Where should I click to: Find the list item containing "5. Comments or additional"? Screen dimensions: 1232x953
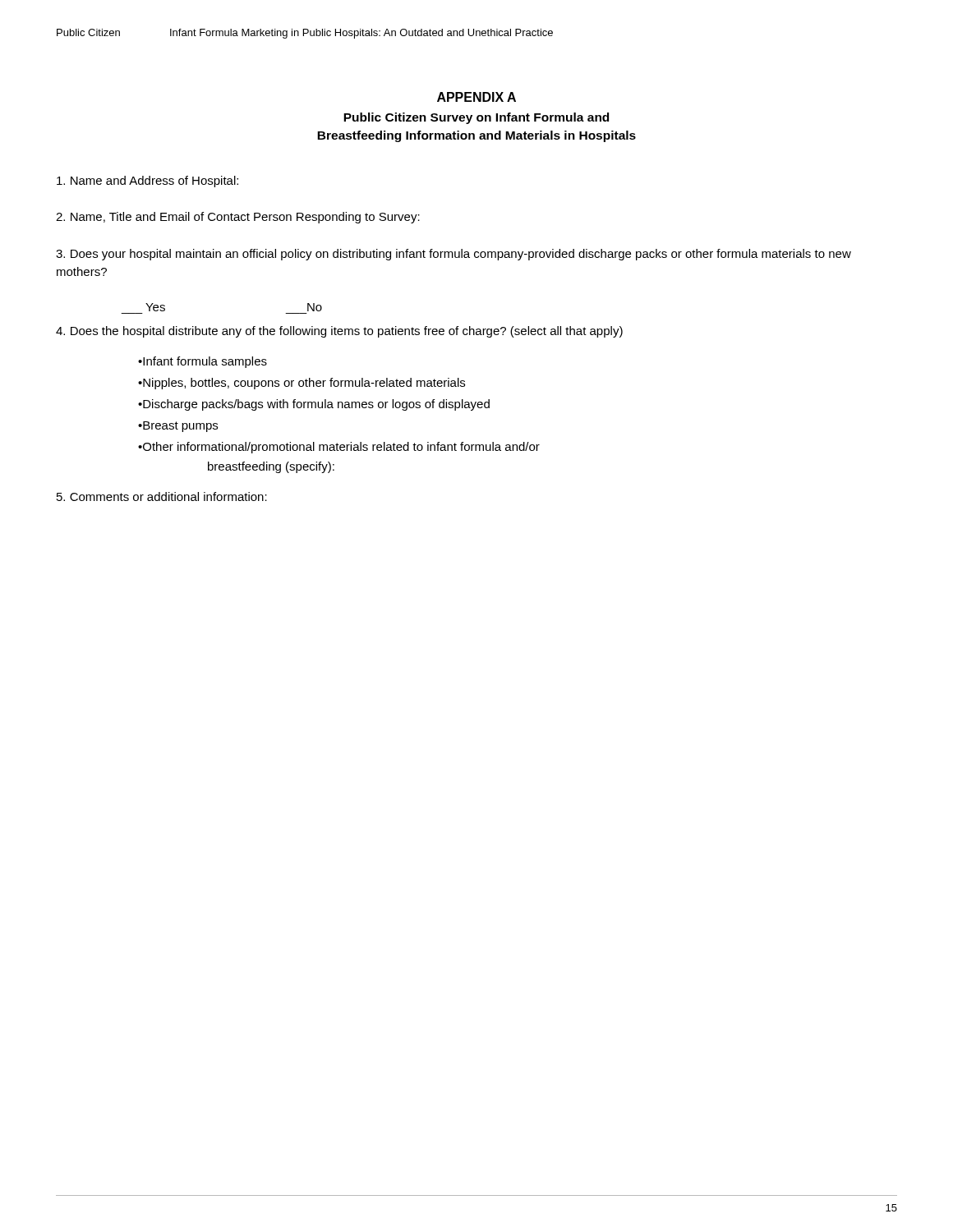[162, 497]
